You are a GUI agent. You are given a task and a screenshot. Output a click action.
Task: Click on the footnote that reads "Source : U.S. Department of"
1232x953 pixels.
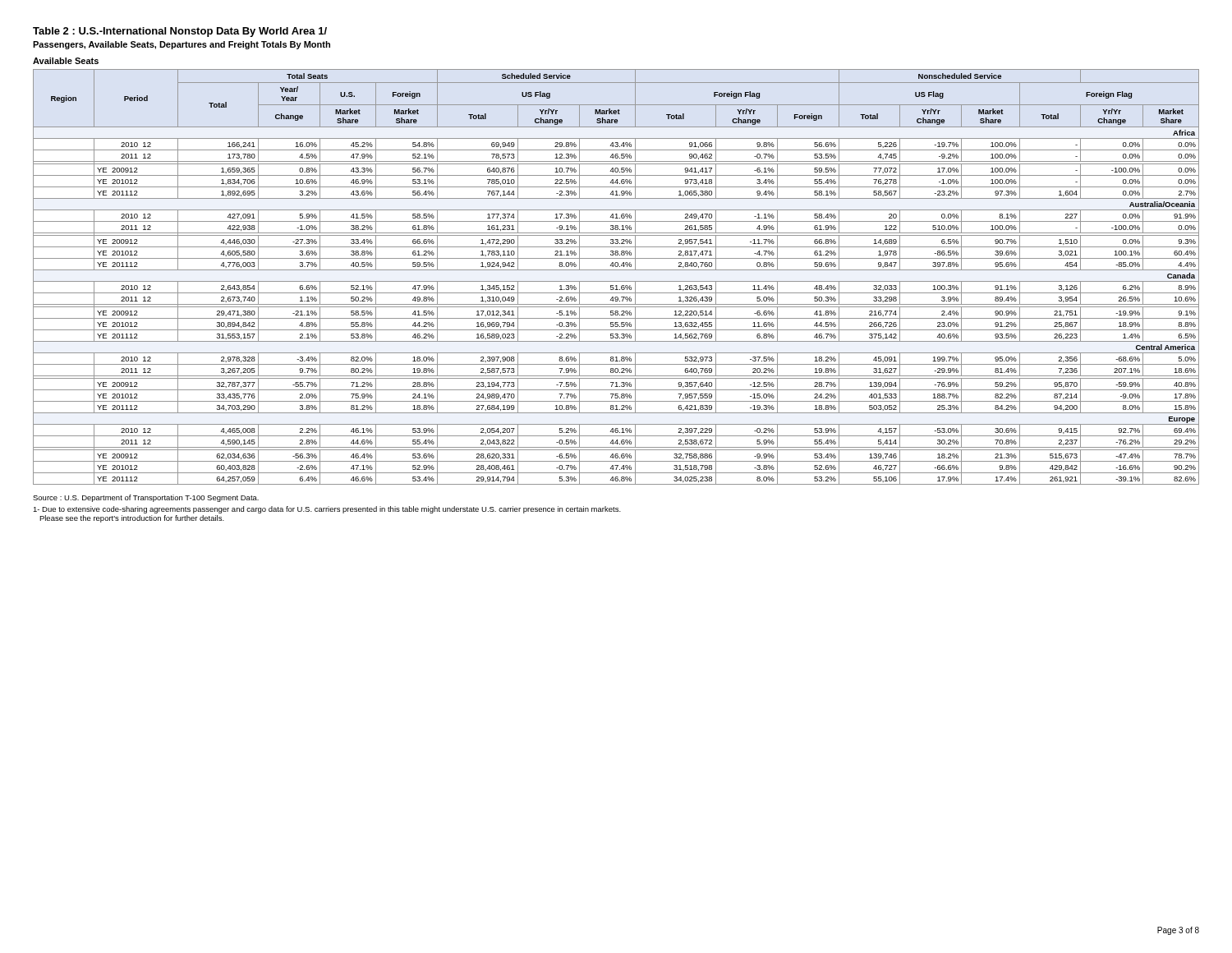[x=146, y=497]
